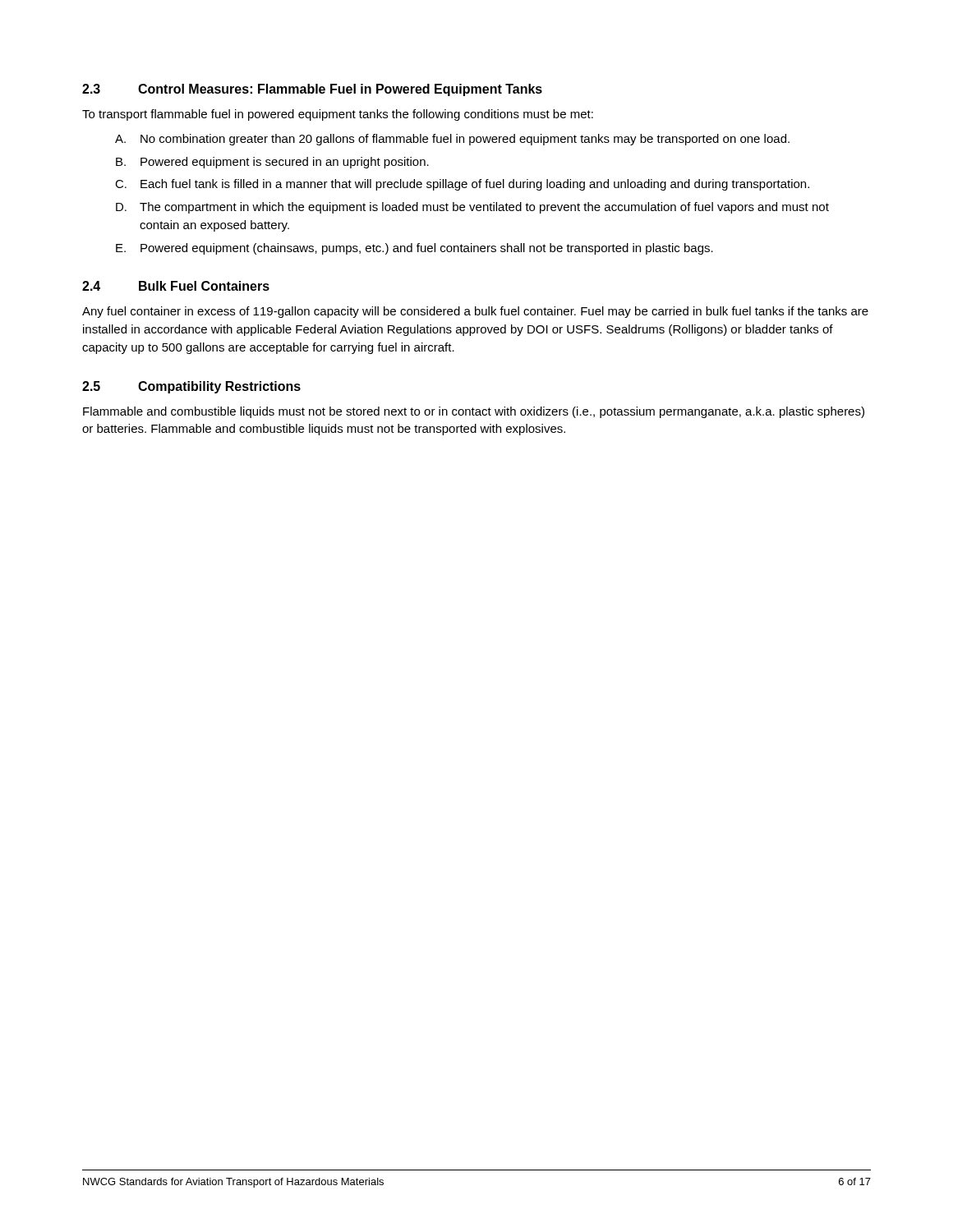Find the text starting "2.4 Bulk Fuel Containers"
The width and height of the screenshot is (953, 1232).
pos(176,287)
